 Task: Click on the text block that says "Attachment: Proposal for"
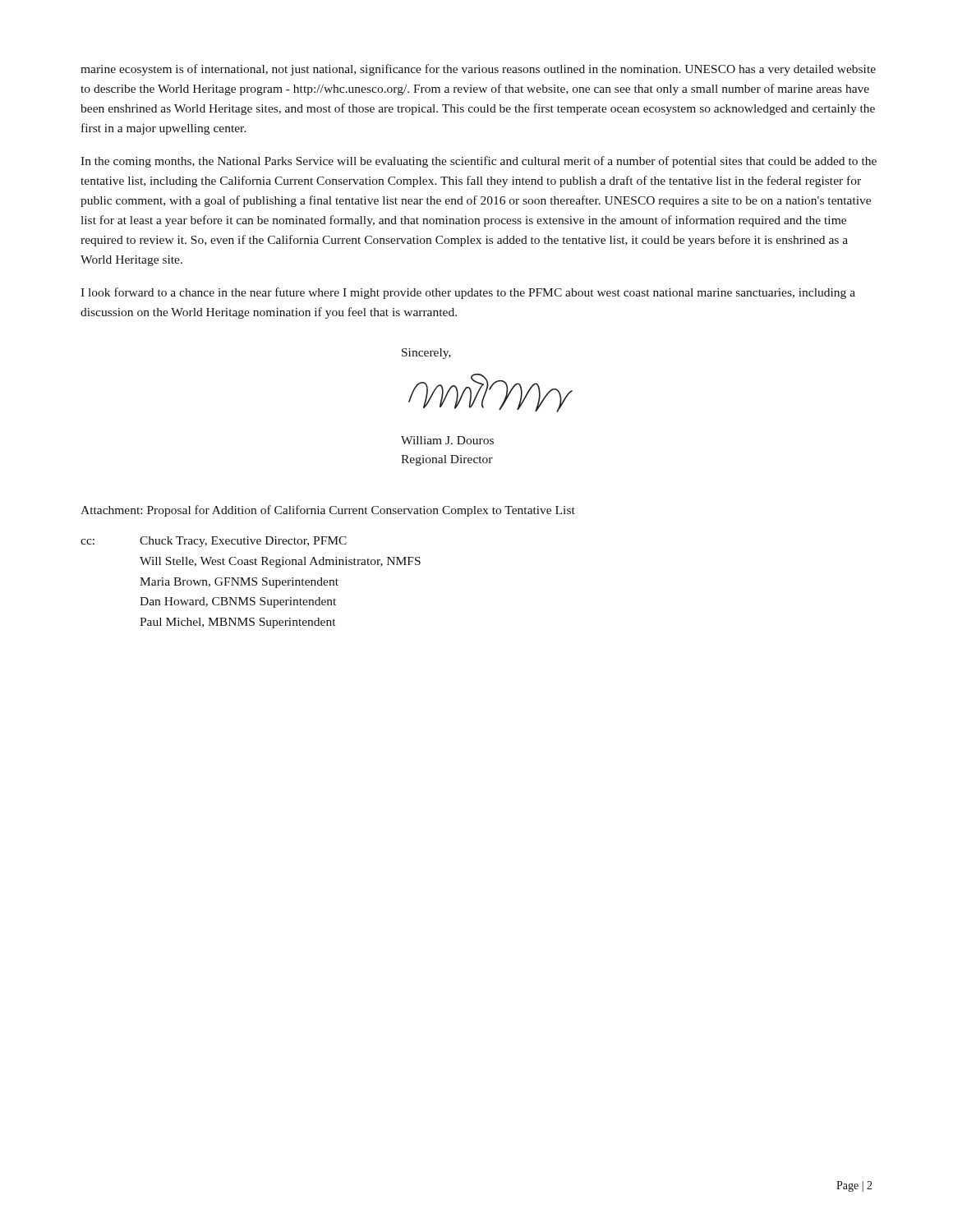328,509
